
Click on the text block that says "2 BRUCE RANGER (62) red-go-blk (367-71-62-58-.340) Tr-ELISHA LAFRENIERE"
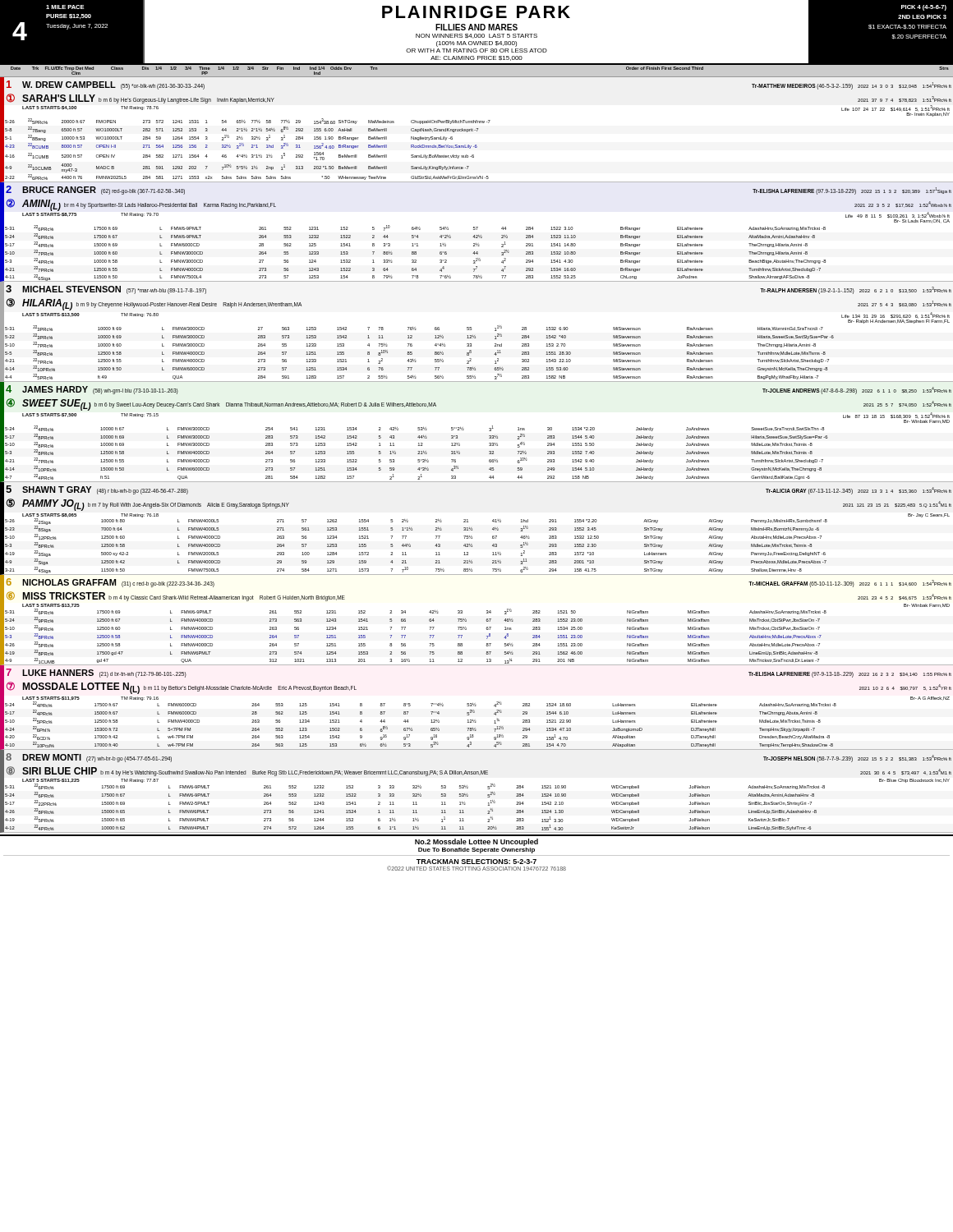[479, 232]
